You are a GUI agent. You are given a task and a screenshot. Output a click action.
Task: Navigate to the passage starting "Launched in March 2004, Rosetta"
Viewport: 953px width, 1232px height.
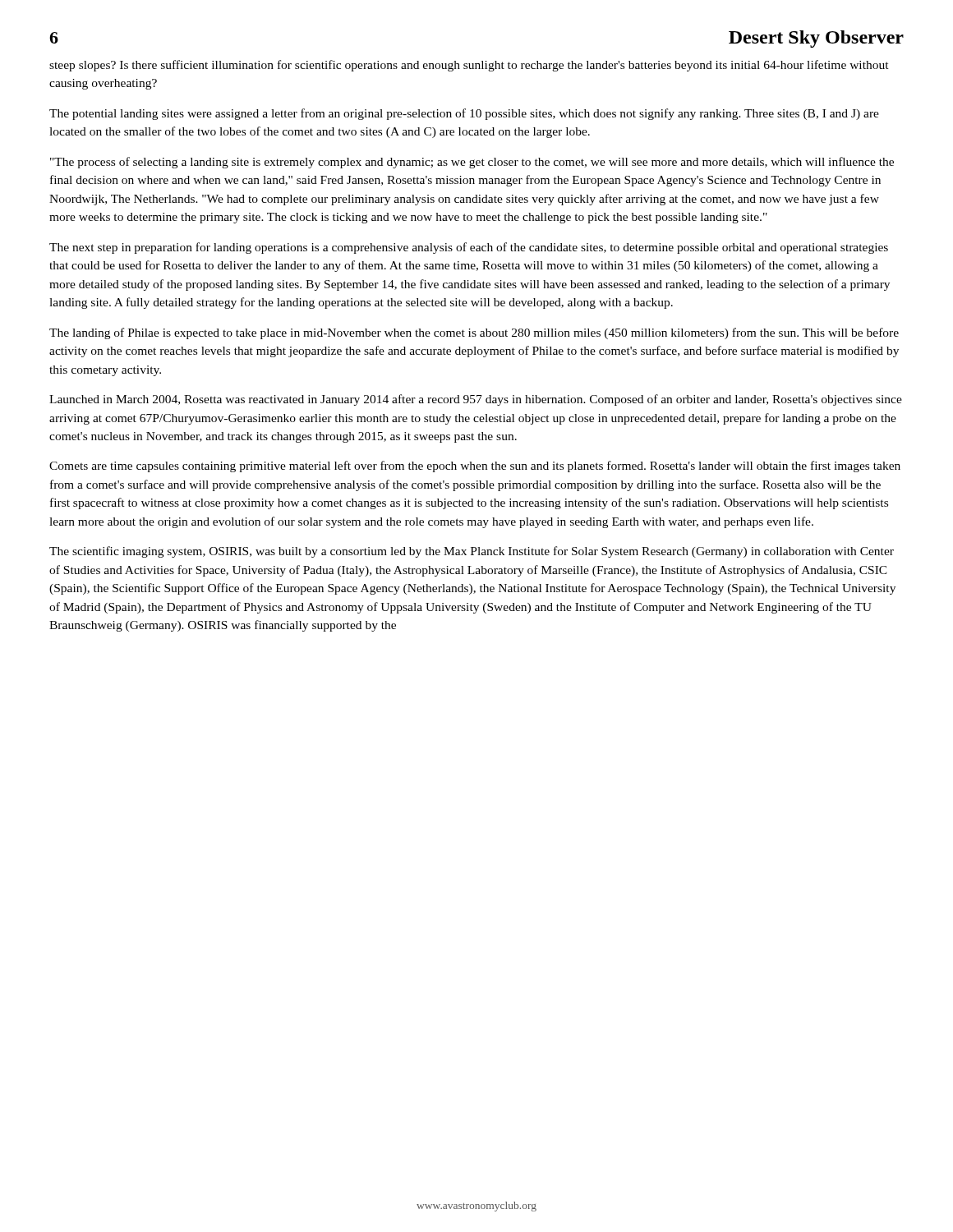[x=476, y=418]
